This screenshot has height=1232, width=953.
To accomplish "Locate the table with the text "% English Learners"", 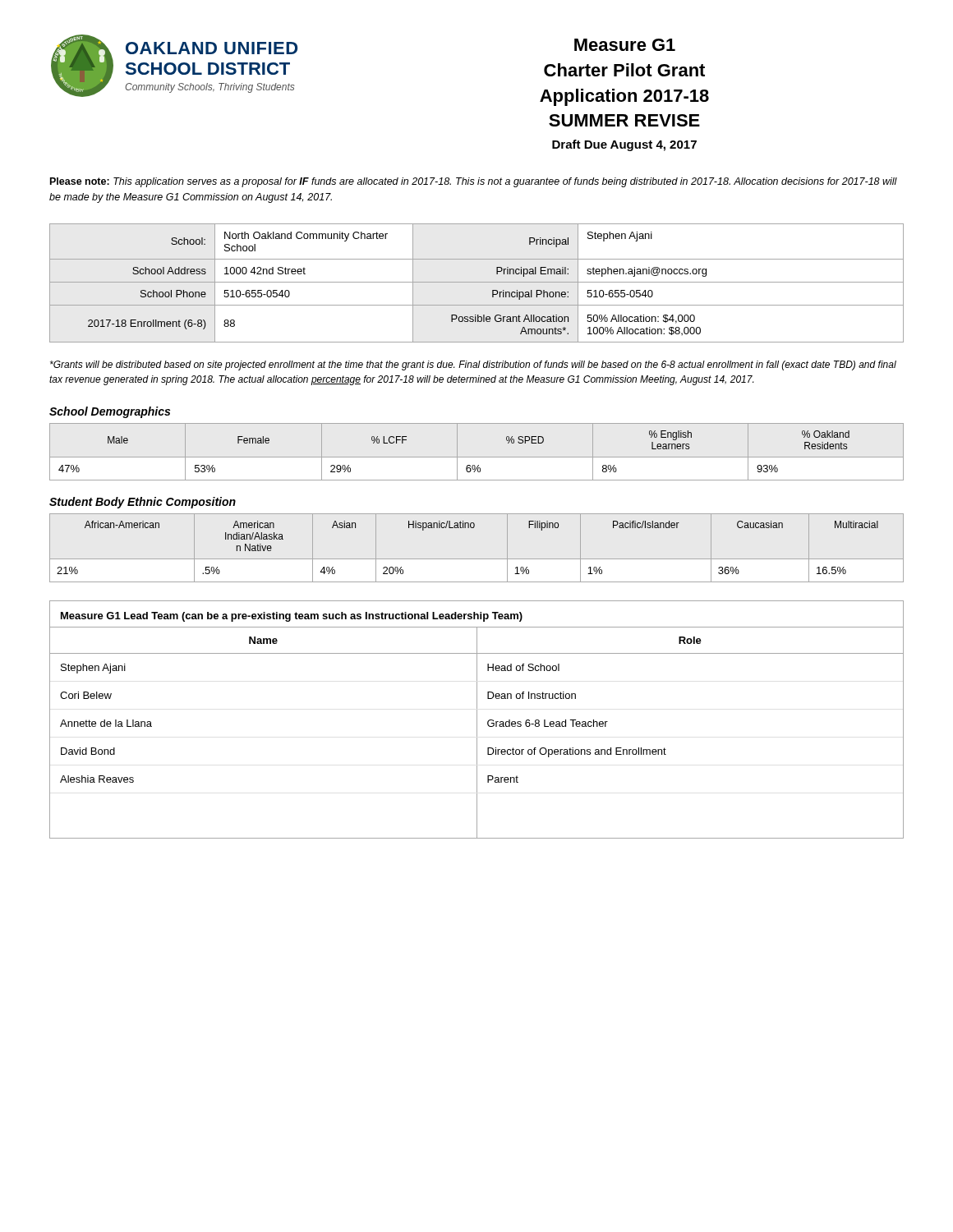I will tap(476, 451).
